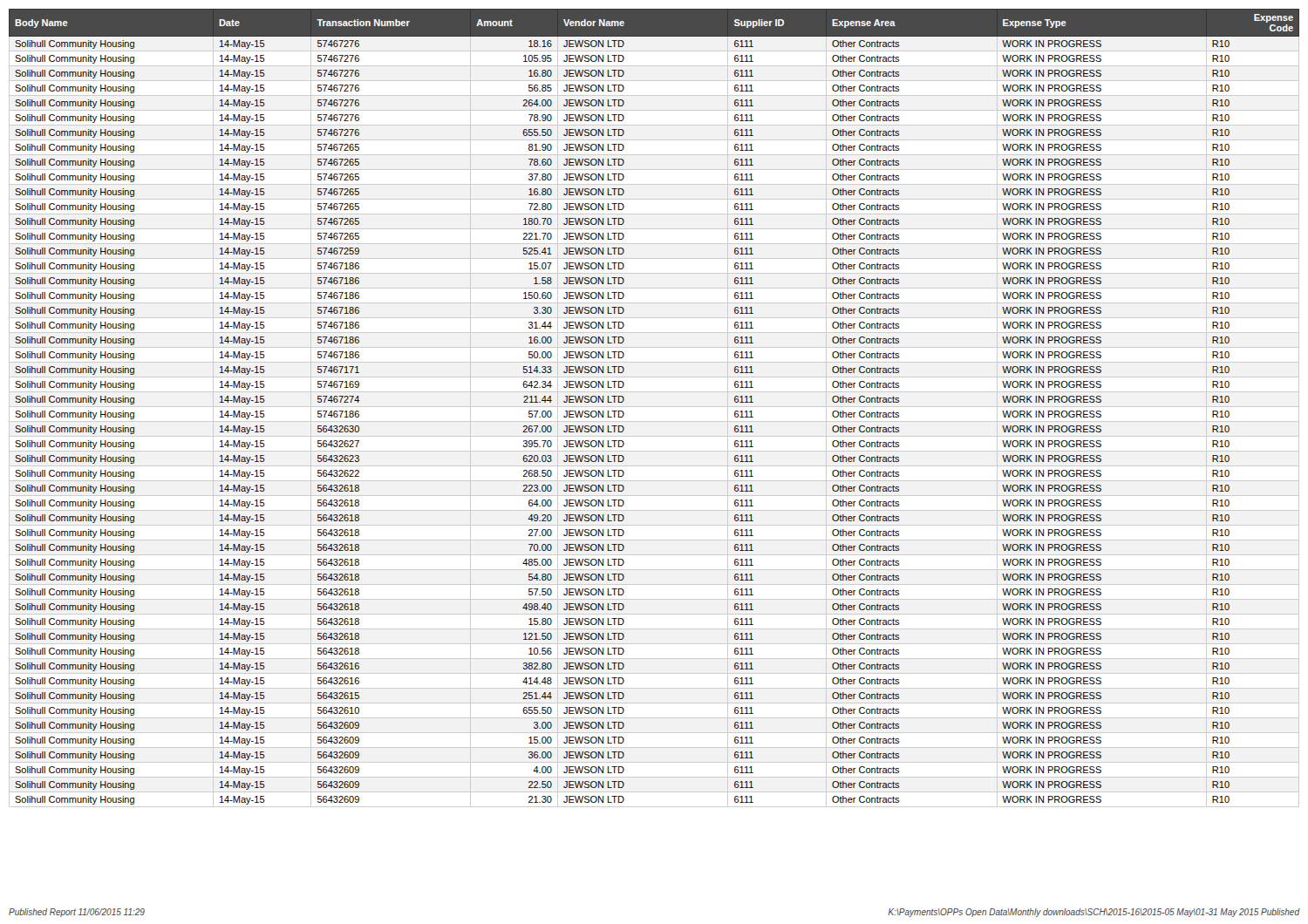This screenshot has height=924, width=1308.
Task: Click on the table containing "Other Contracts"
Action: (x=654, y=408)
